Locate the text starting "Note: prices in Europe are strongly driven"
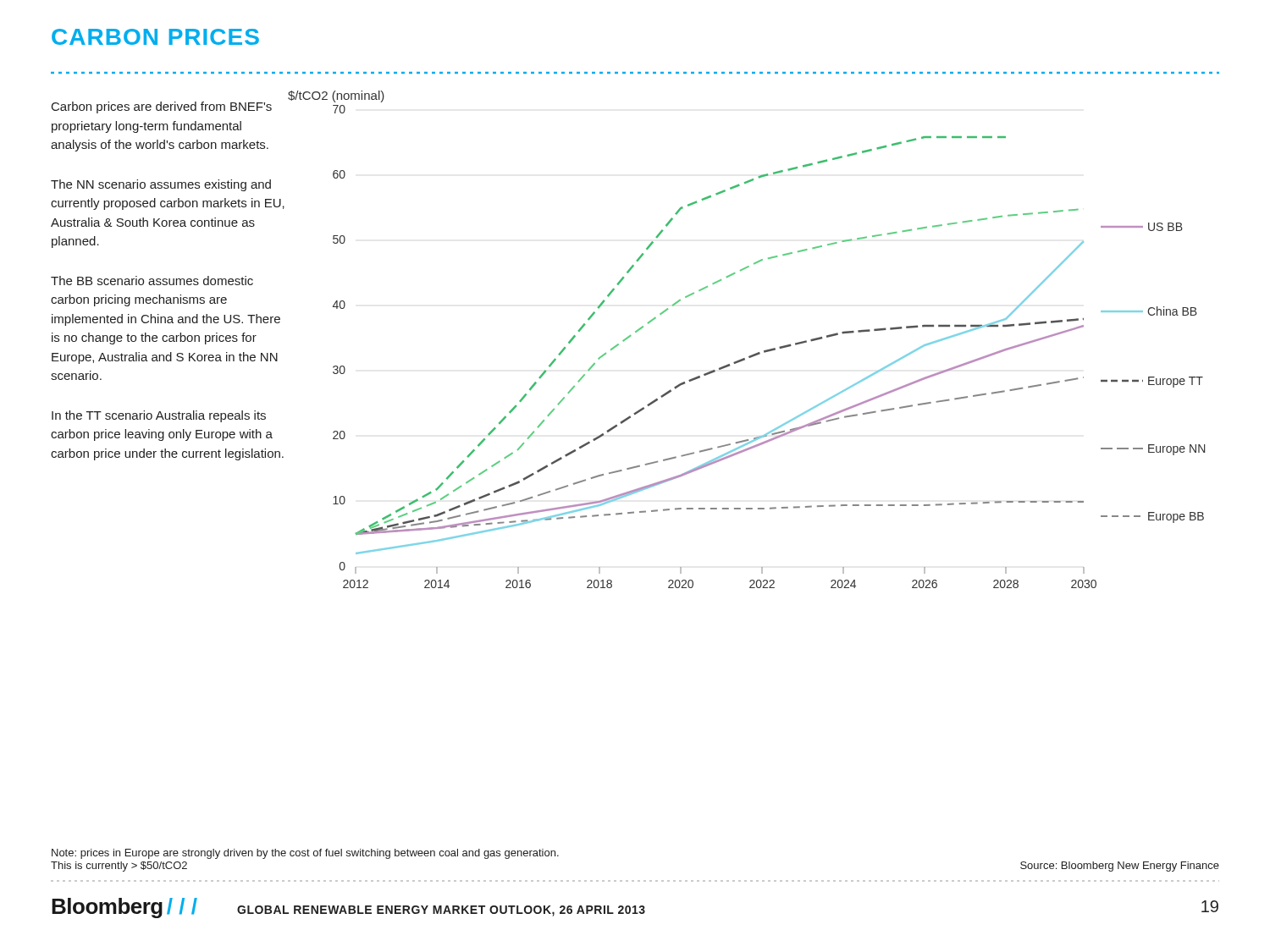The width and height of the screenshot is (1270, 952). point(305,854)
